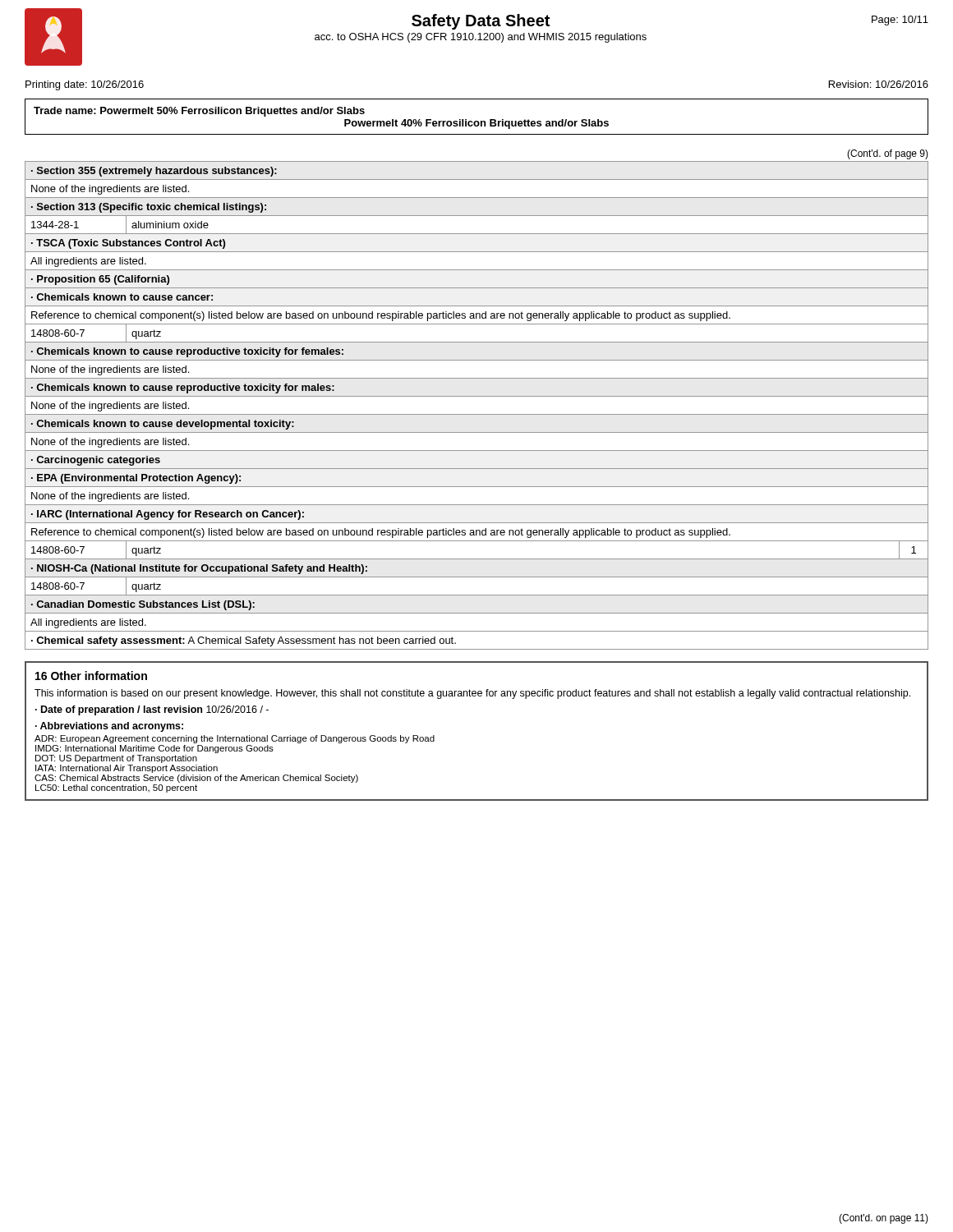Find the text block that reads "Printing date: 10/26/2016"

point(86,87)
